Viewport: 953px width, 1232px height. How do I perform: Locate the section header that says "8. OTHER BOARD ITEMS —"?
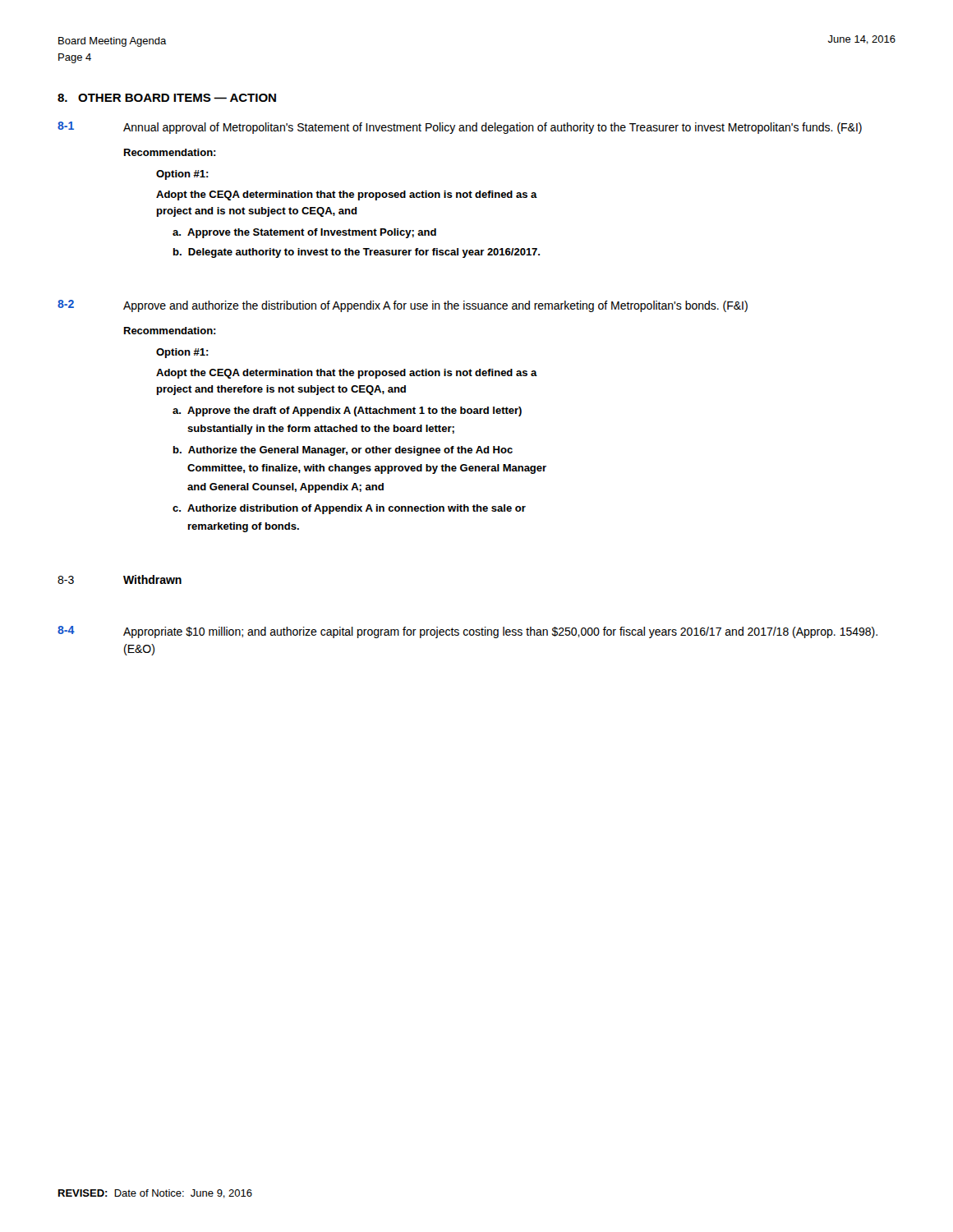167,97
